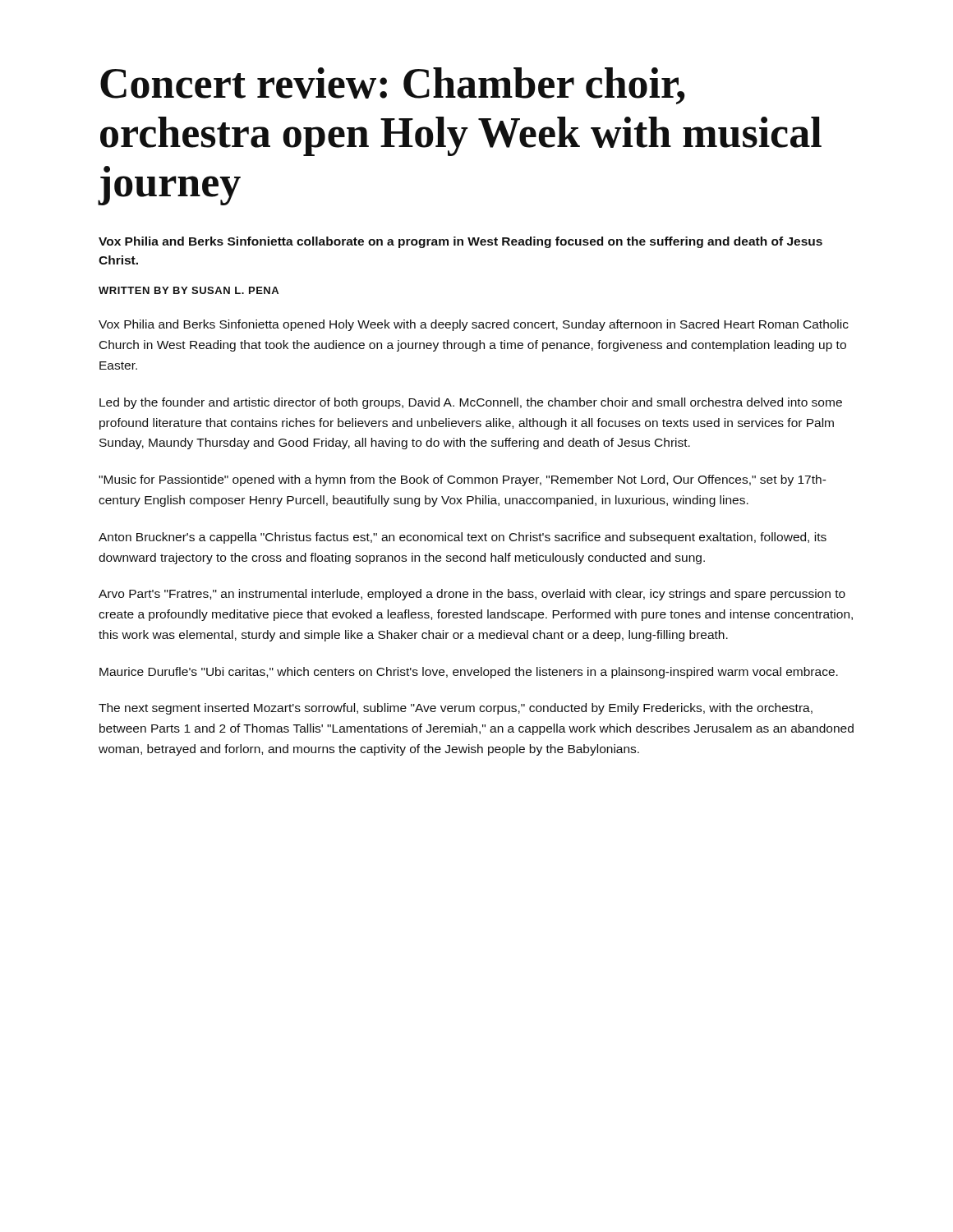This screenshot has width=953, height=1232.
Task: Locate the region starting "Arvo Part's "Fratres," an instrumental"
Action: pos(476,614)
